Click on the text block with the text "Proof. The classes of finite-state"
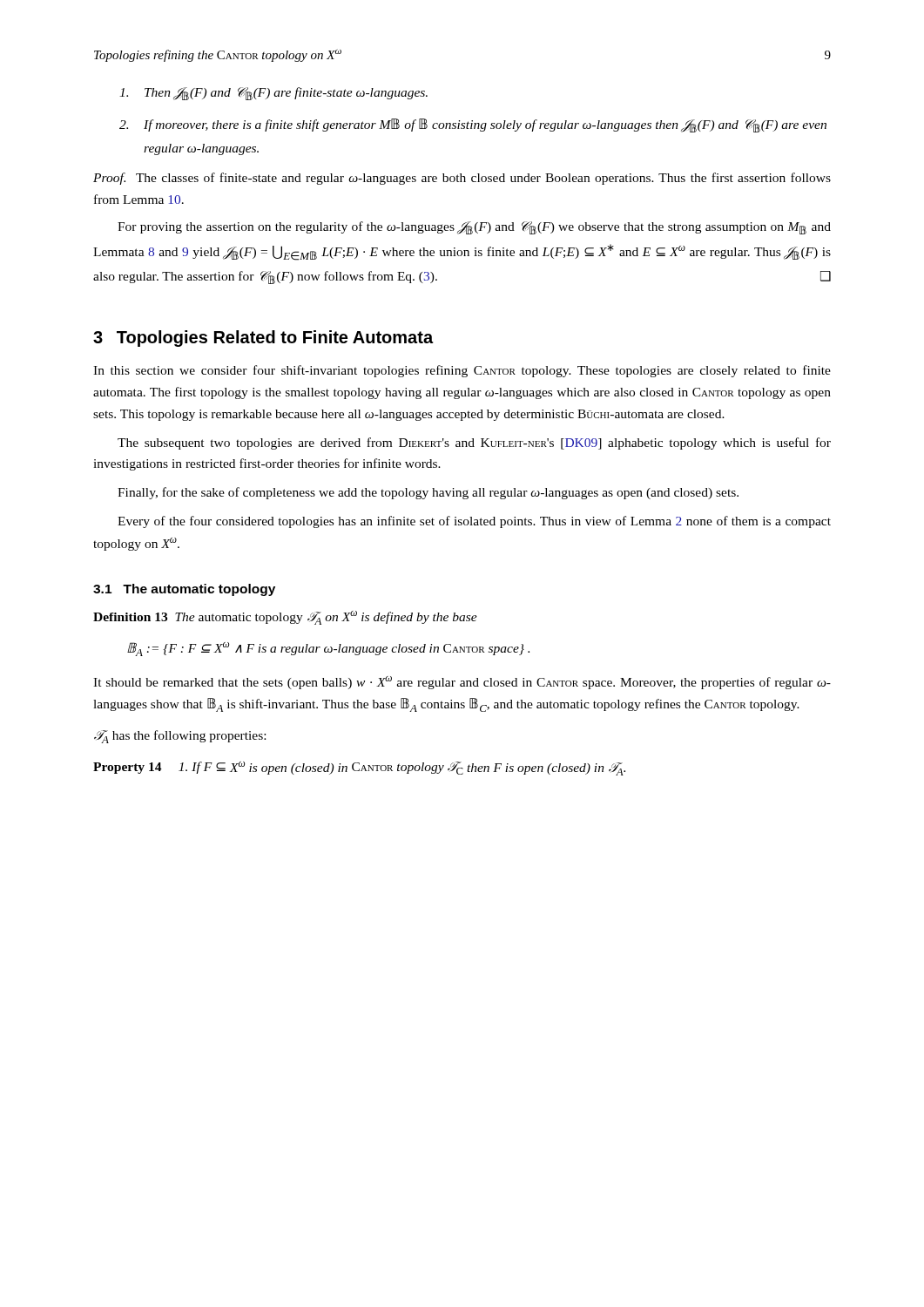 coord(462,229)
